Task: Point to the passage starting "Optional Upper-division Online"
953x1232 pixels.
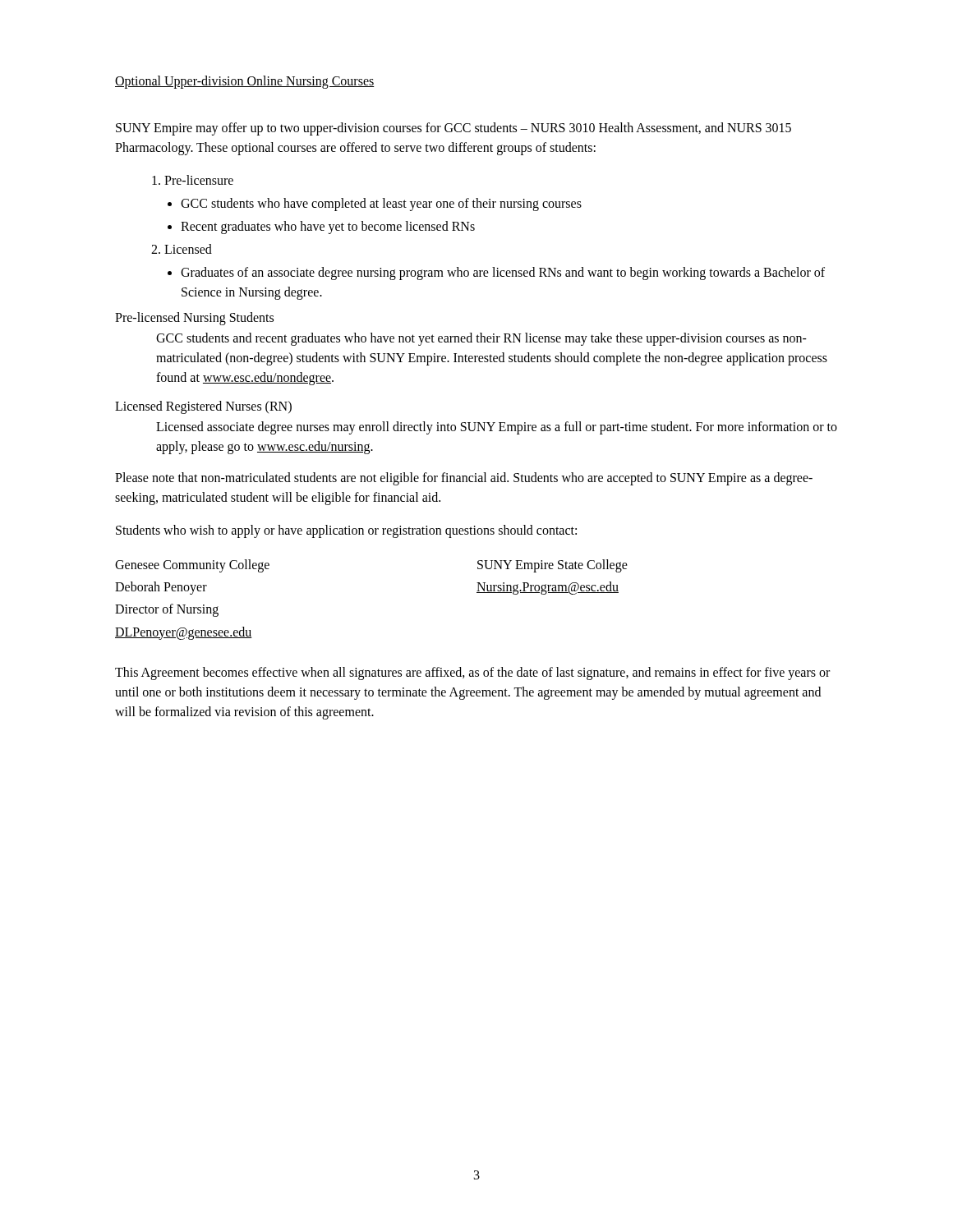Action: [244, 81]
